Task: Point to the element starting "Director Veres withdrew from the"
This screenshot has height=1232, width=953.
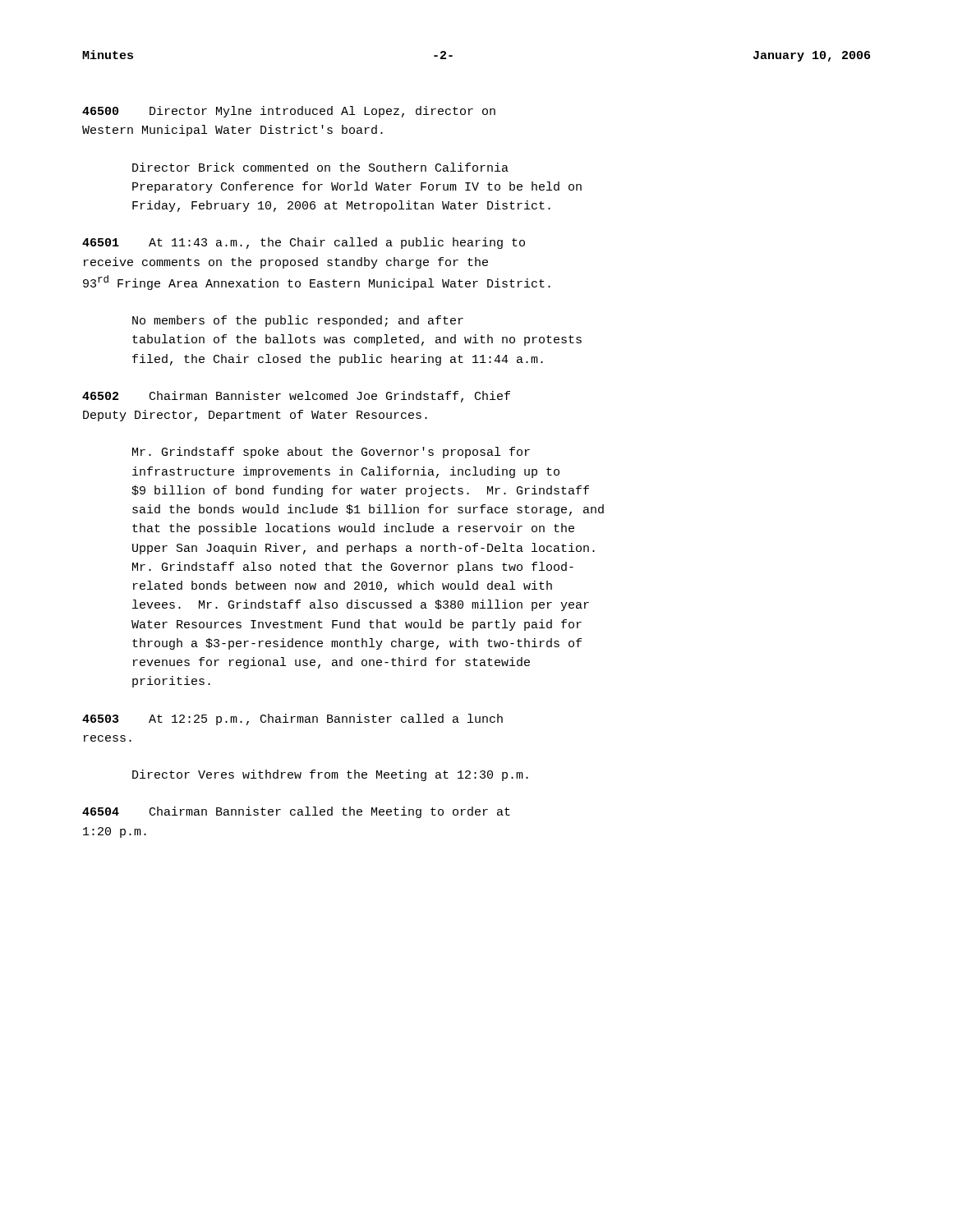Action: [331, 776]
